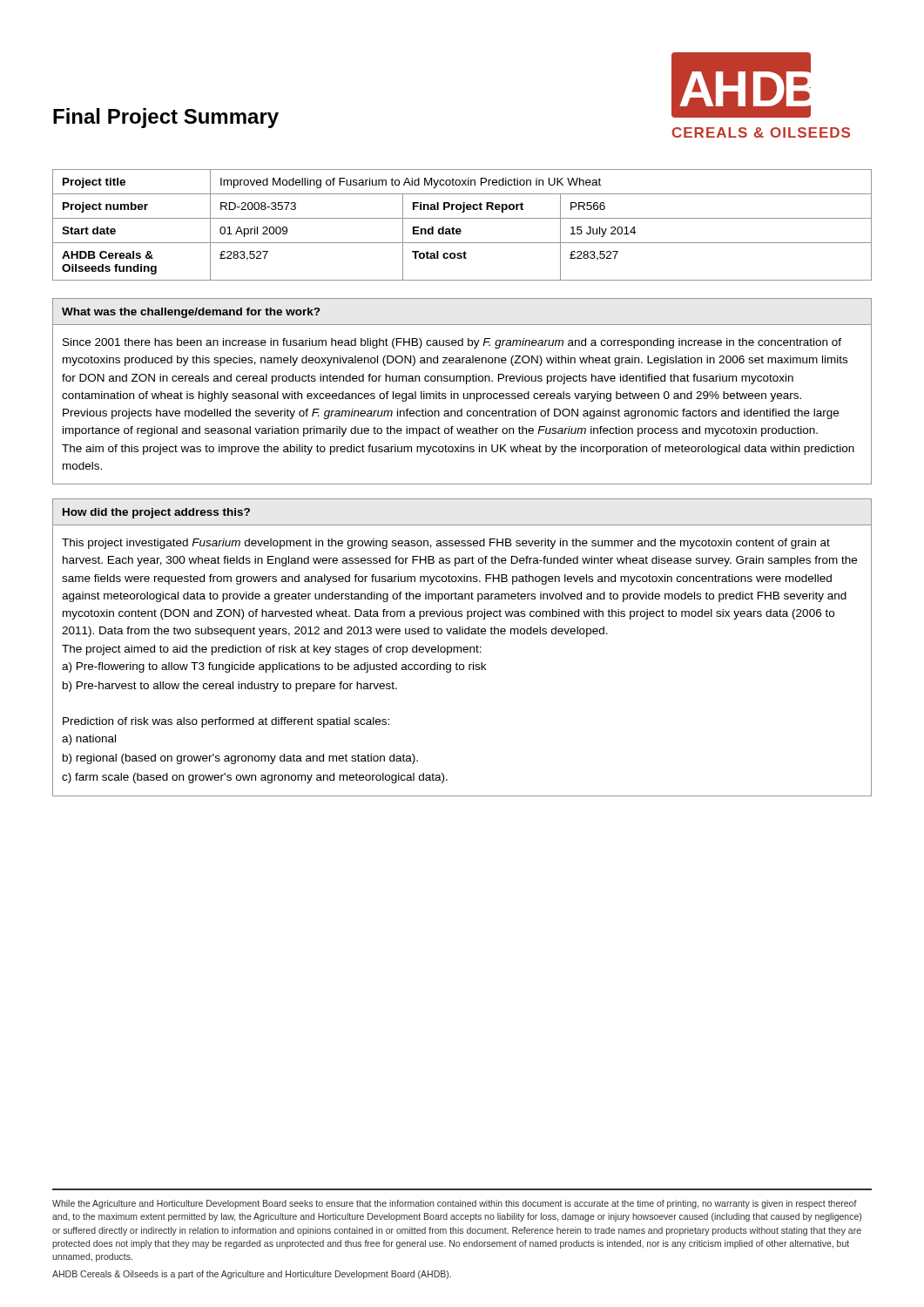
Task: Locate the list item that reads "a) Pre-flowering to allow T3"
Action: pos(274,666)
